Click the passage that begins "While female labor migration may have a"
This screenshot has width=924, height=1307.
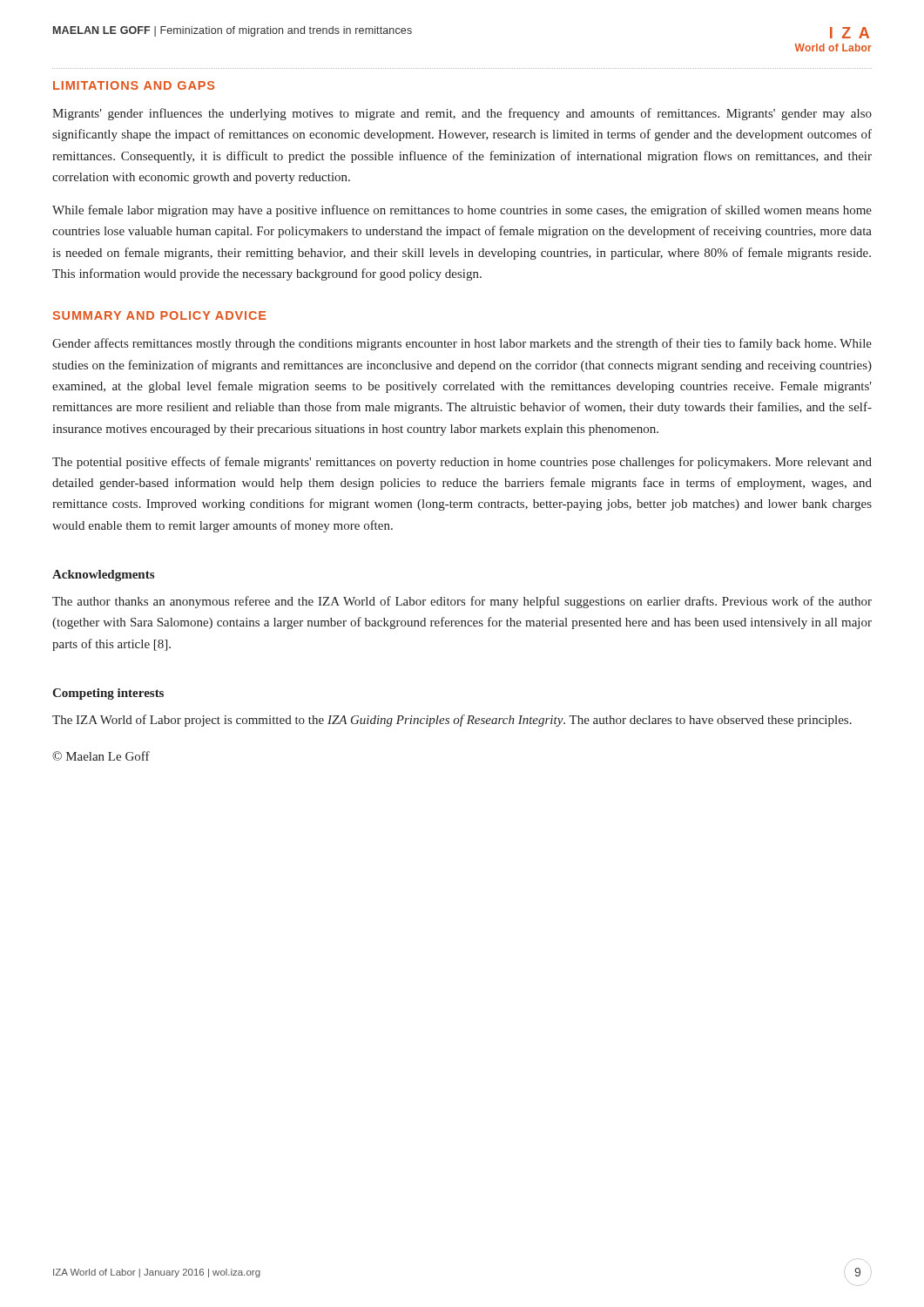[x=462, y=242]
